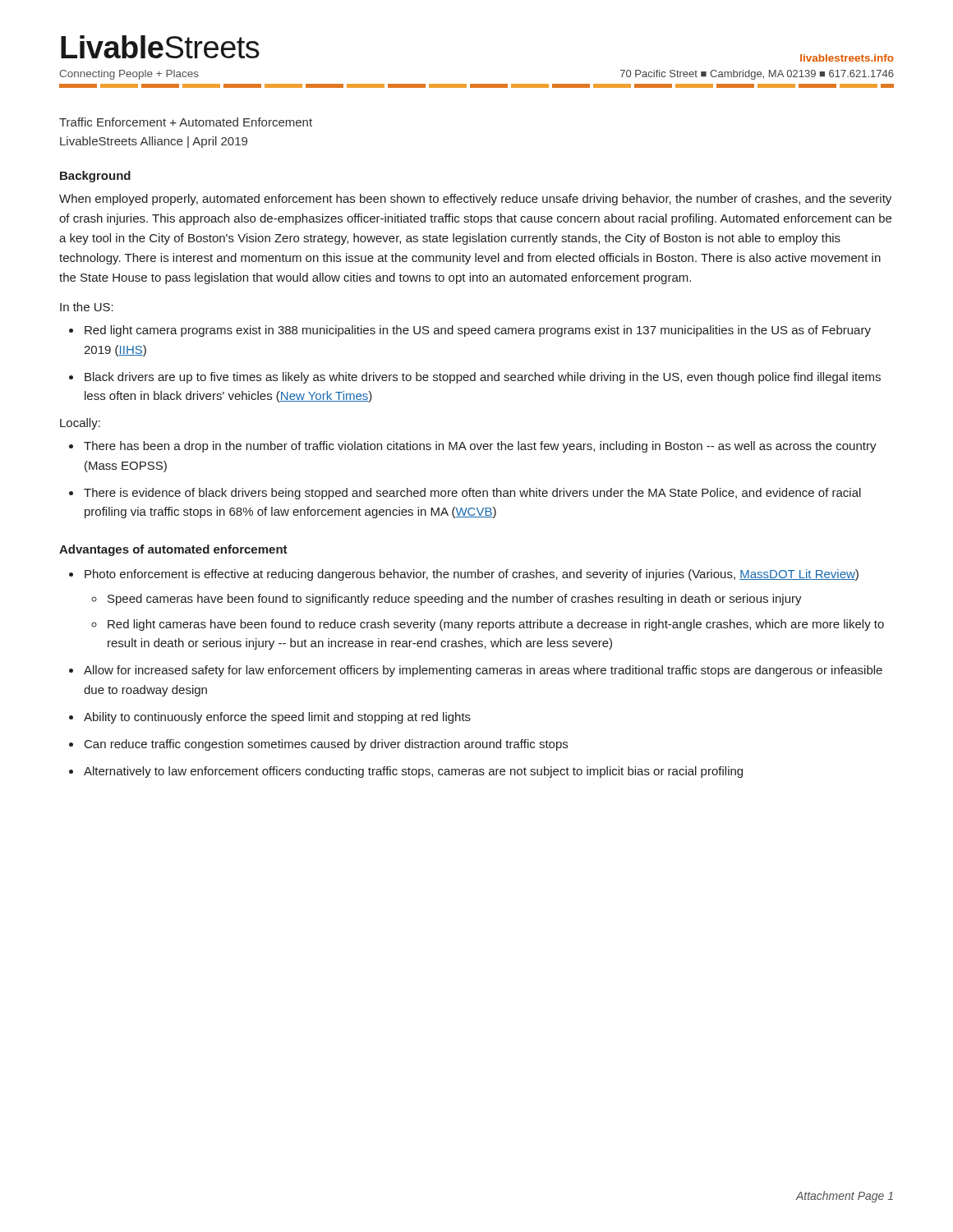Find the element starting "There is evidence of black drivers"
This screenshot has height=1232, width=953.
488,502
